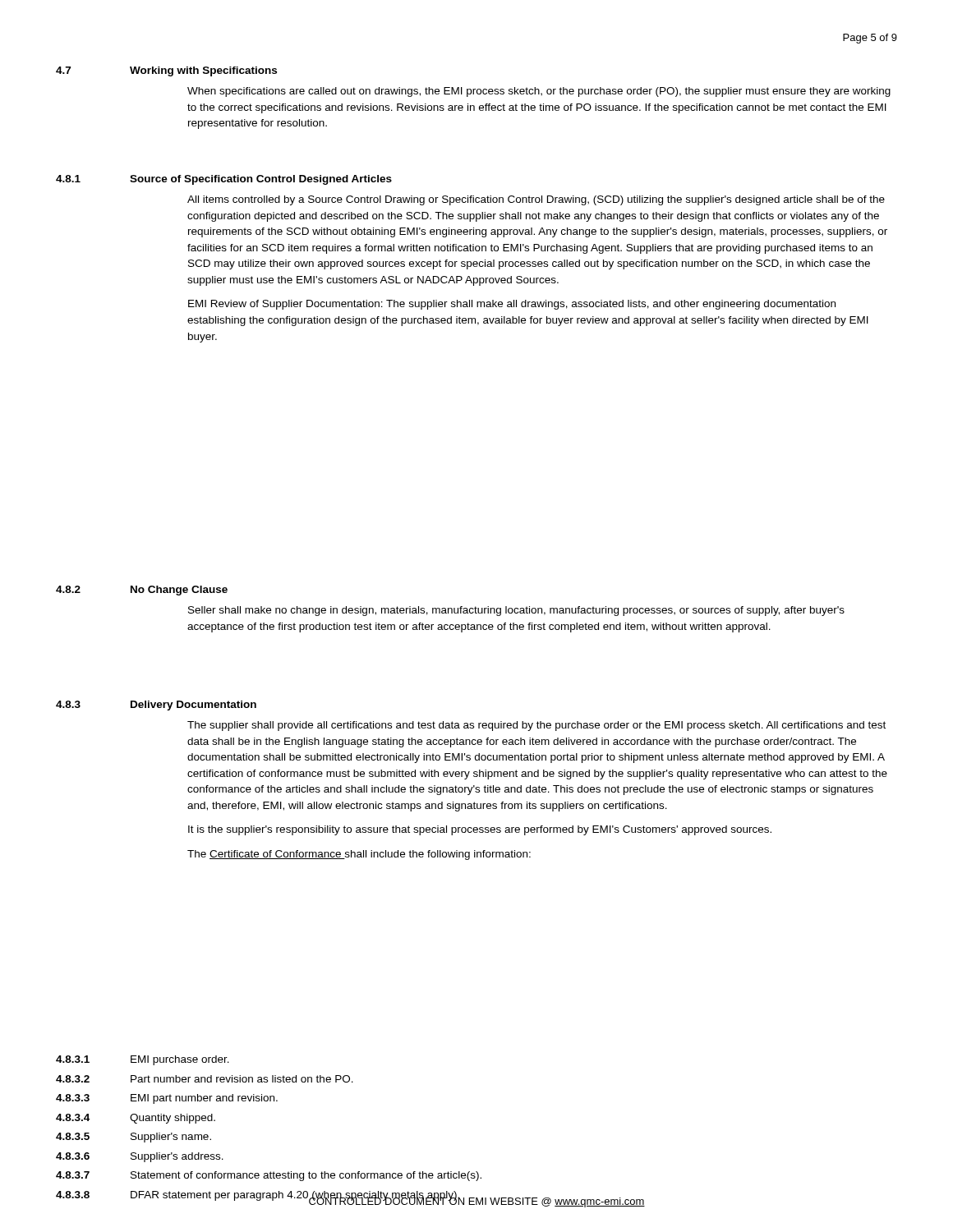Select the list item with the text "4.8.3.5 Supplier's name."

(134, 1138)
